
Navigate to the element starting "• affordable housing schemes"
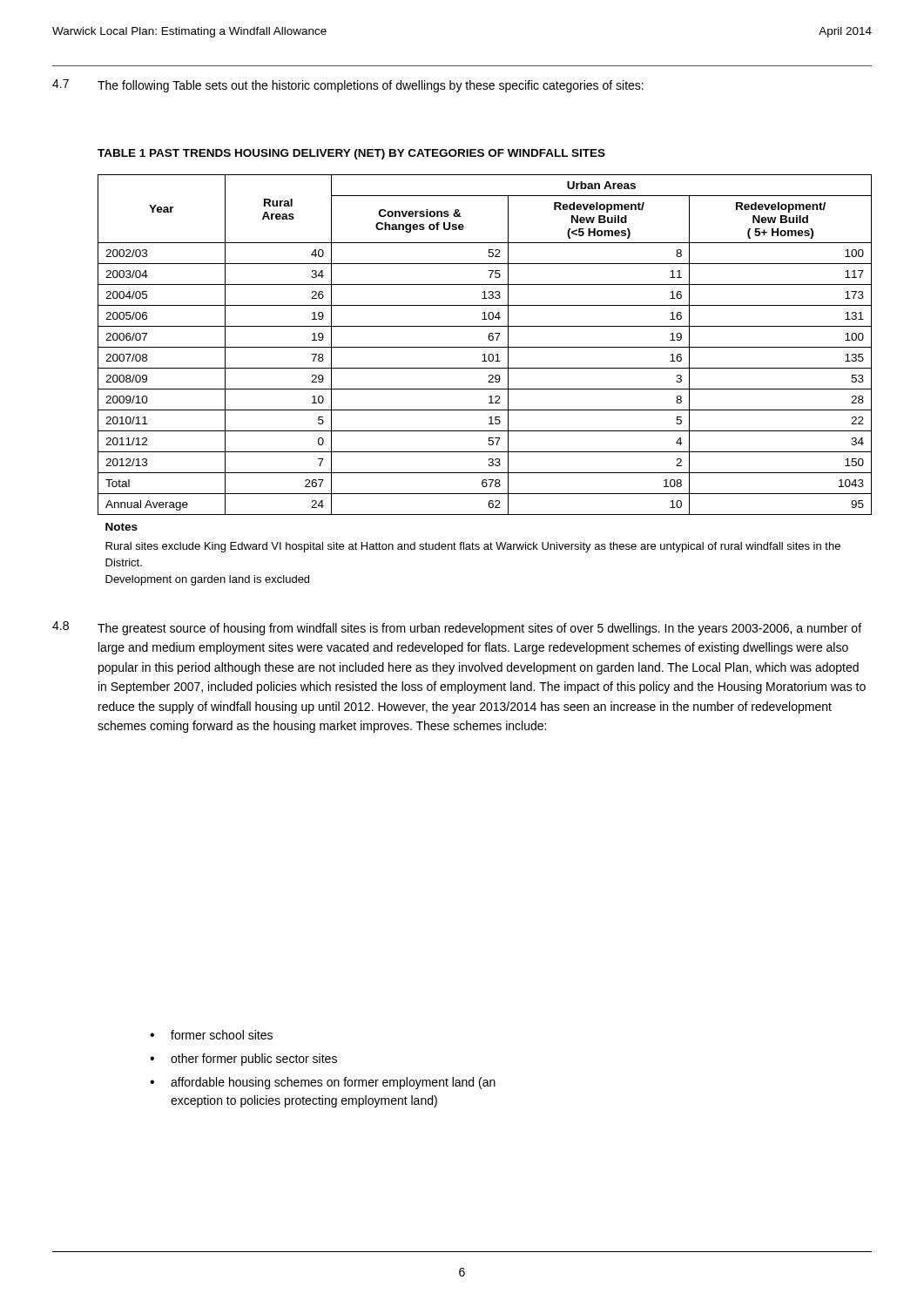(323, 1092)
